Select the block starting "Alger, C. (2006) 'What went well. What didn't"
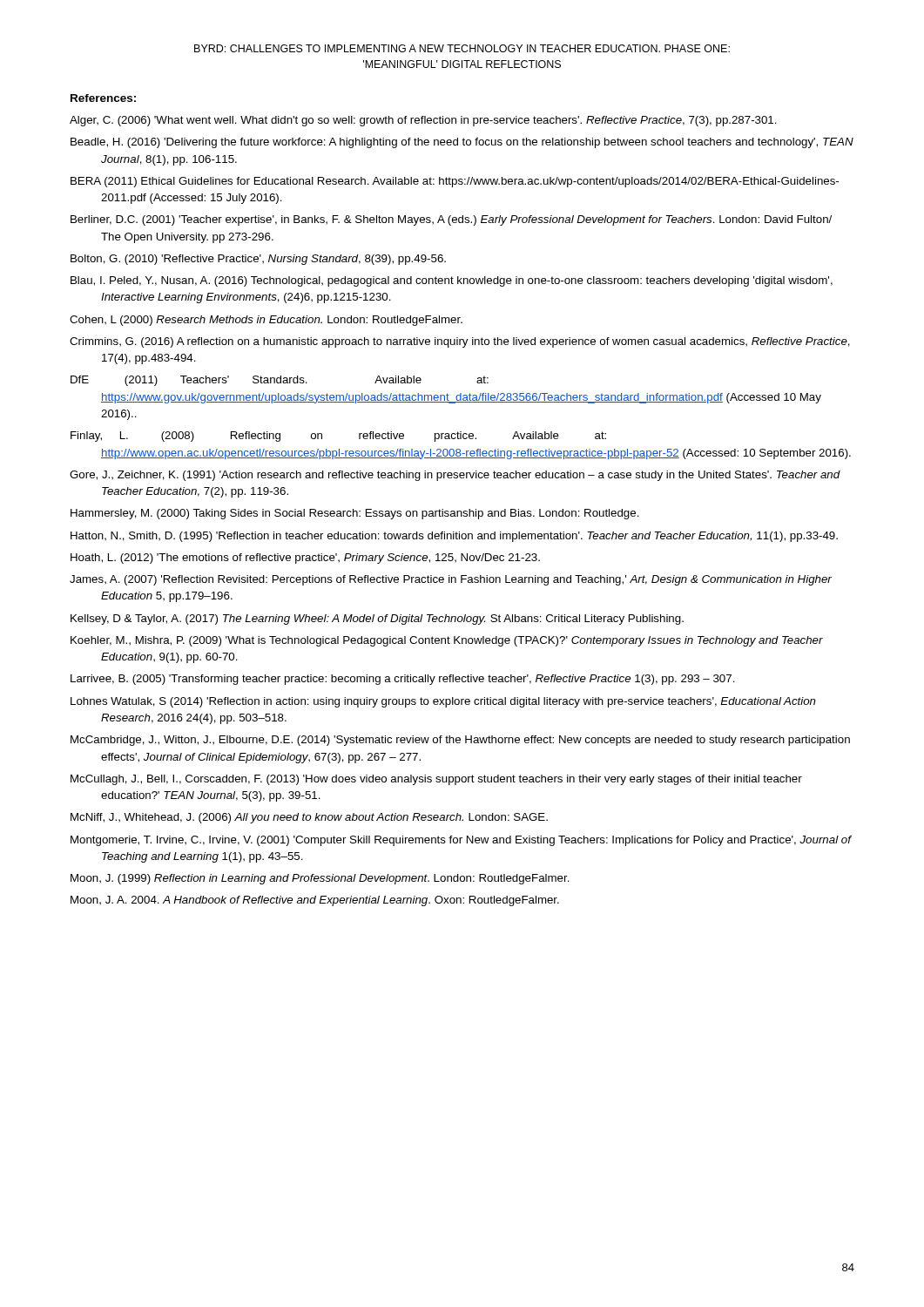 [x=423, y=120]
